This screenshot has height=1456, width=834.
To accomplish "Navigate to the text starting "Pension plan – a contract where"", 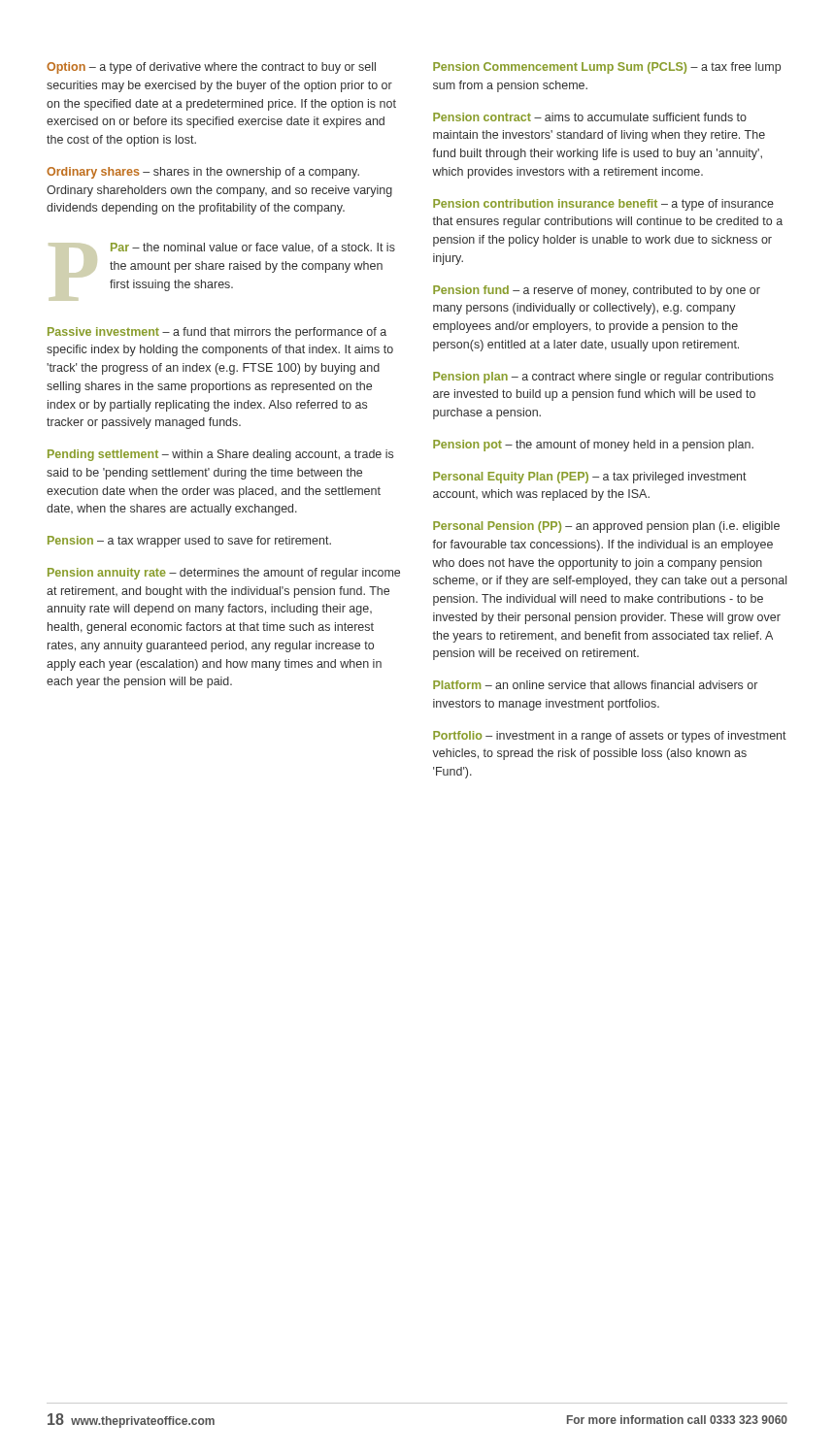I will (603, 394).
